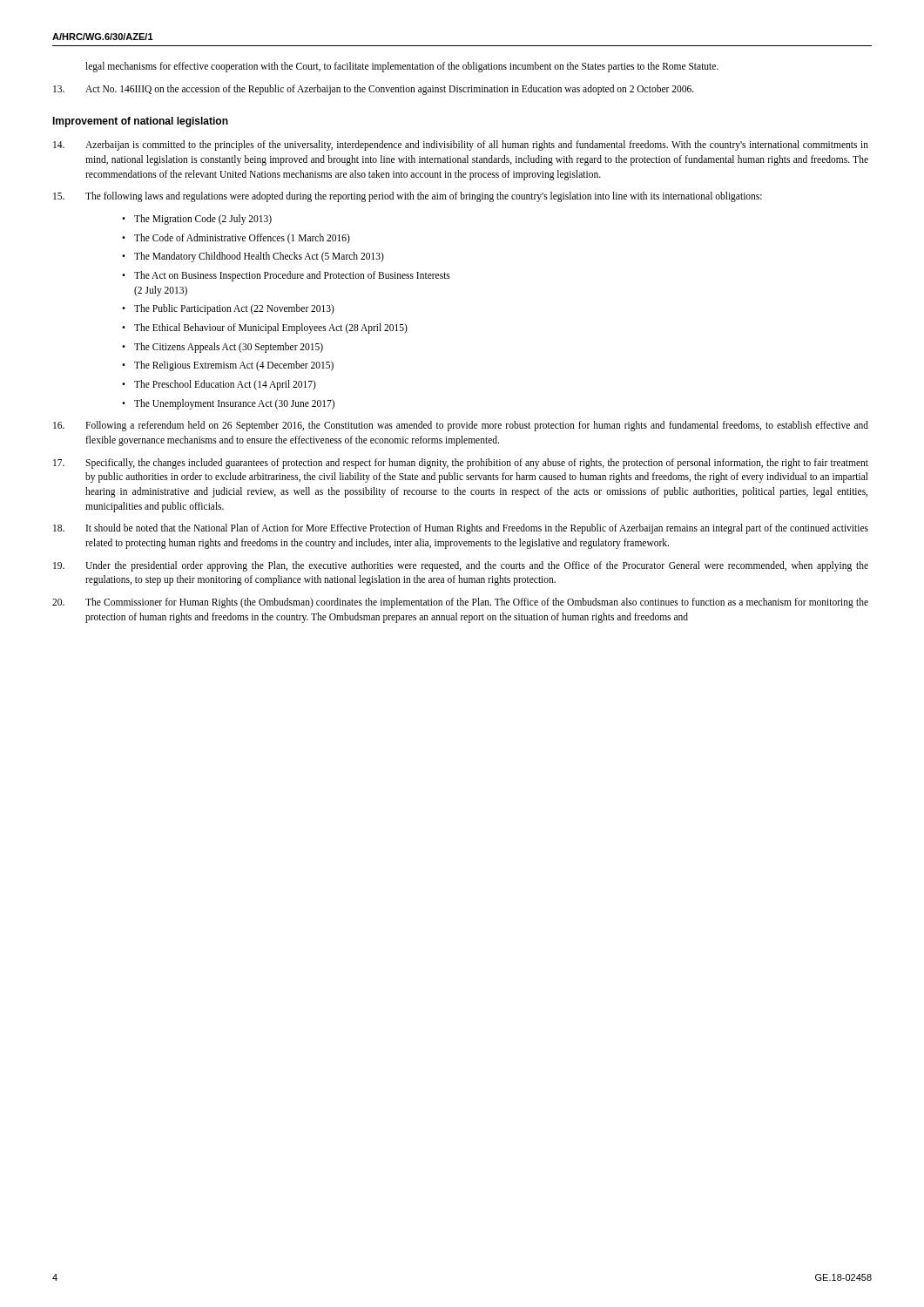Select the text block that reads "Specifically, the changes included guarantees of protection and"

pos(460,485)
